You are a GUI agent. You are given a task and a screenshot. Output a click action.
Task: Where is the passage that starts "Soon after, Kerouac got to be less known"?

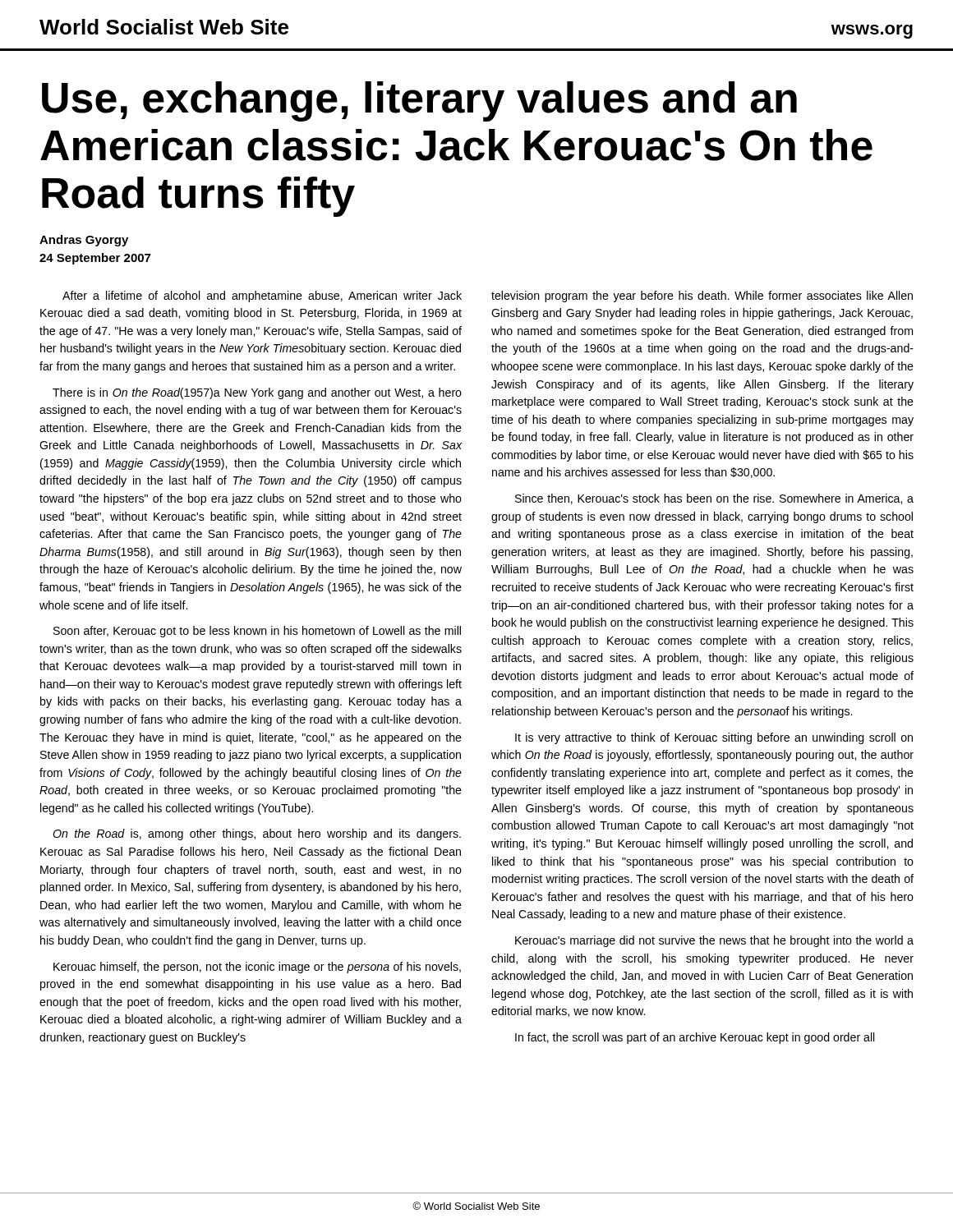(251, 720)
